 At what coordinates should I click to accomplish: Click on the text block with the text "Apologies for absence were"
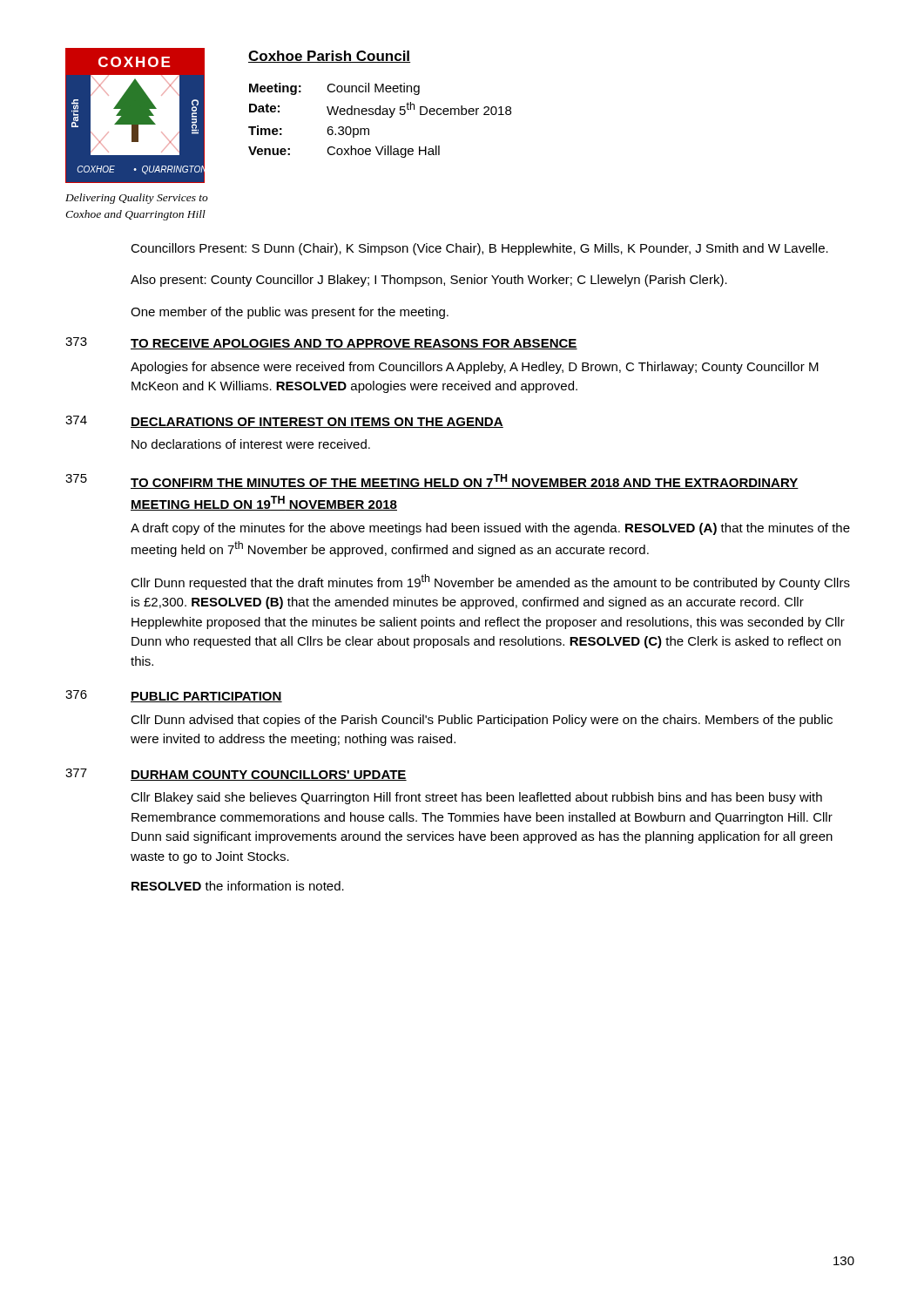tap(475, 376)
